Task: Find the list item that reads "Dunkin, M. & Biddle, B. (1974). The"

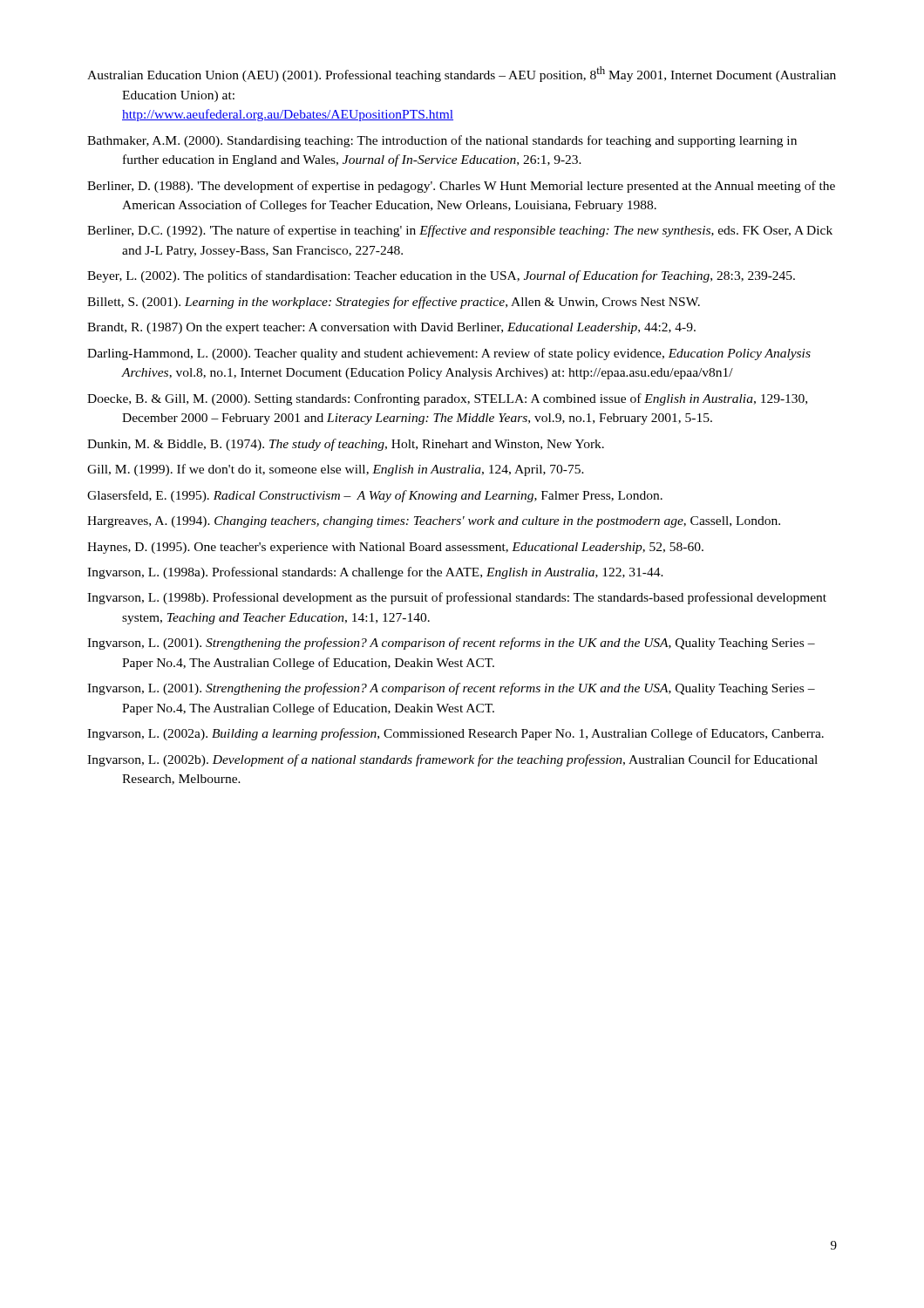Action: pyautogui.click(x=346, y=443)
